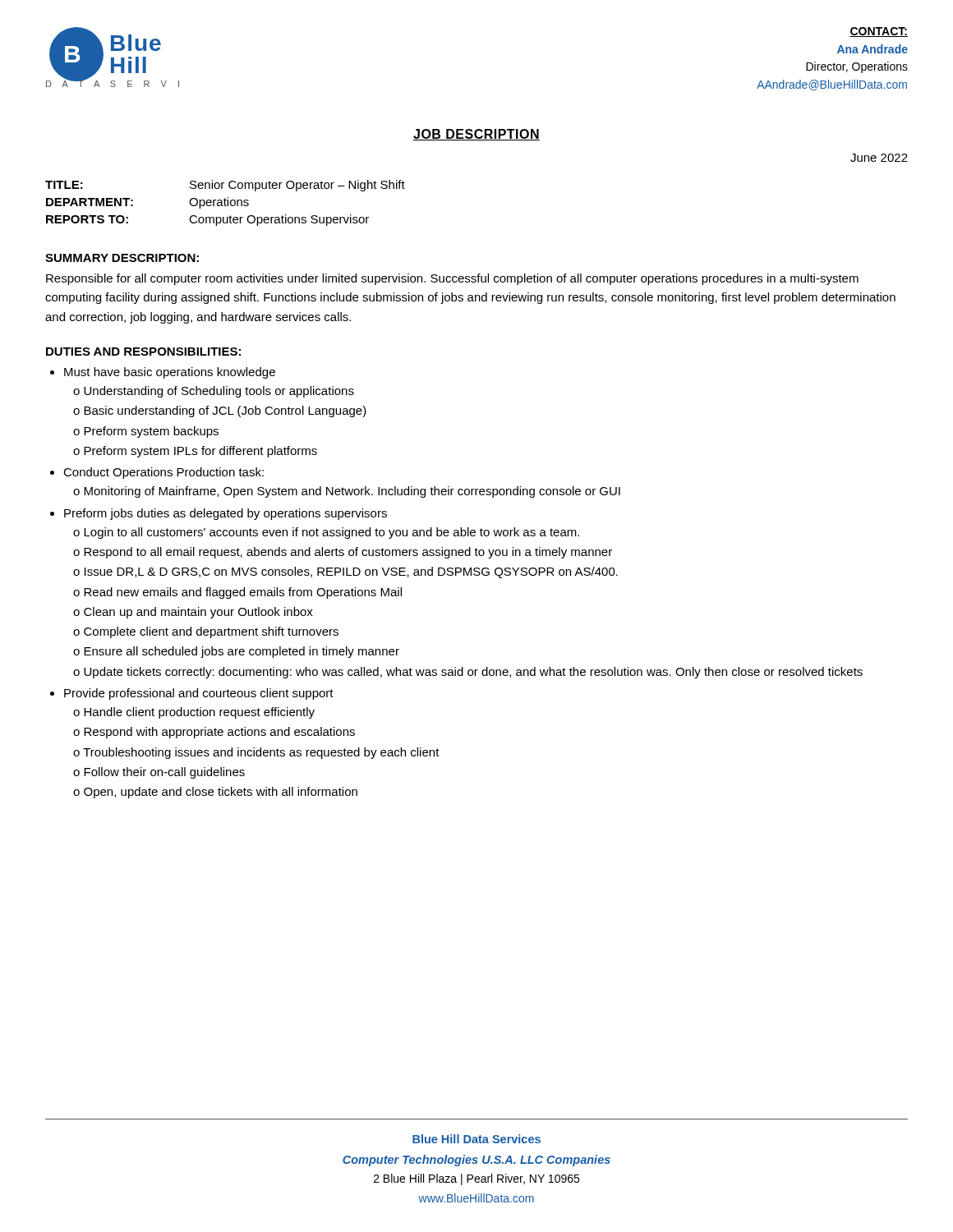Screen dimensions: 1232x953
Task: Navigate to the text starting "Responsible for all computer room activities"
Action: click(x=471, y=297)
